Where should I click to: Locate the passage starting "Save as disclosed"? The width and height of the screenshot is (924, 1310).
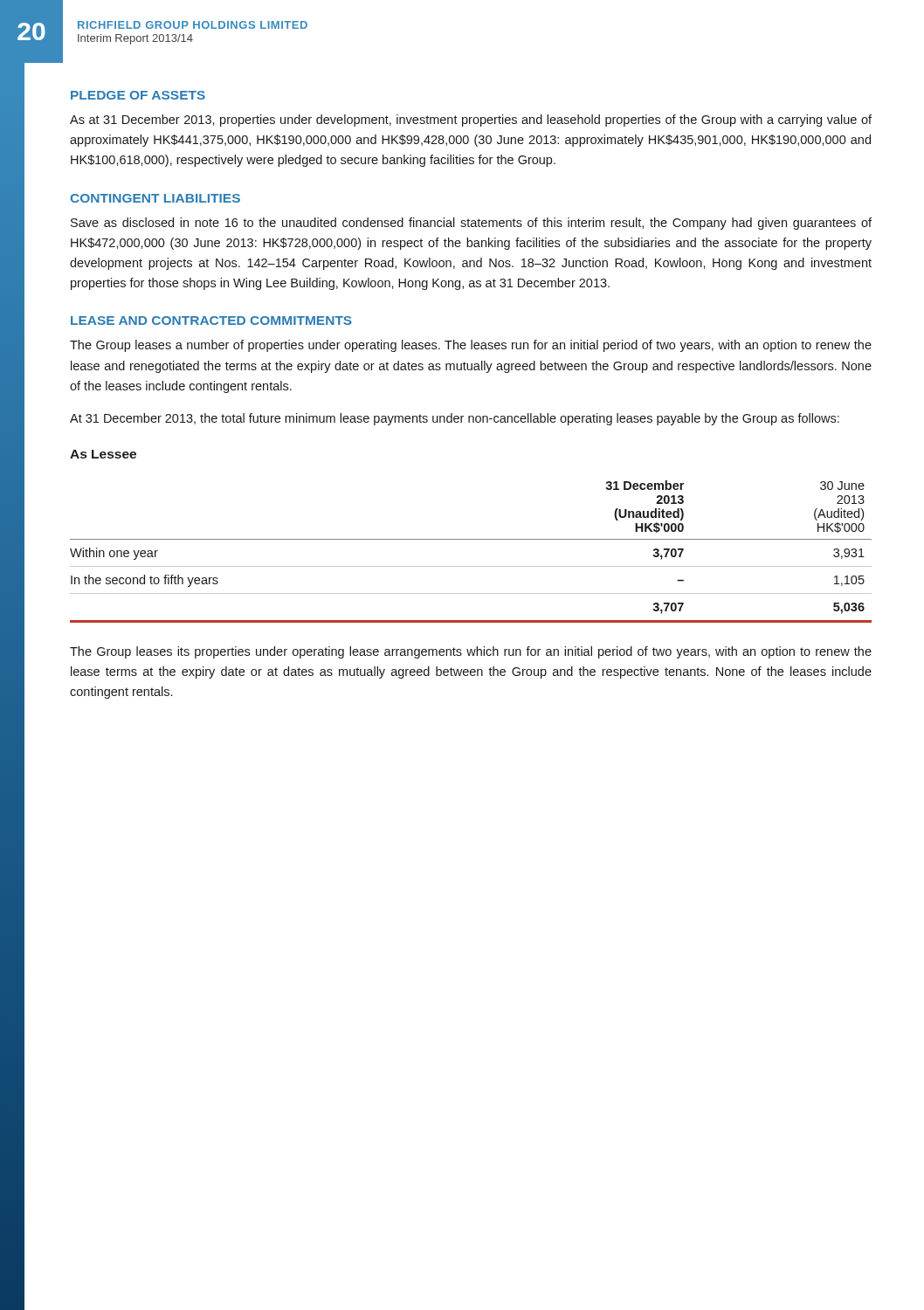(x=471, y=253)
